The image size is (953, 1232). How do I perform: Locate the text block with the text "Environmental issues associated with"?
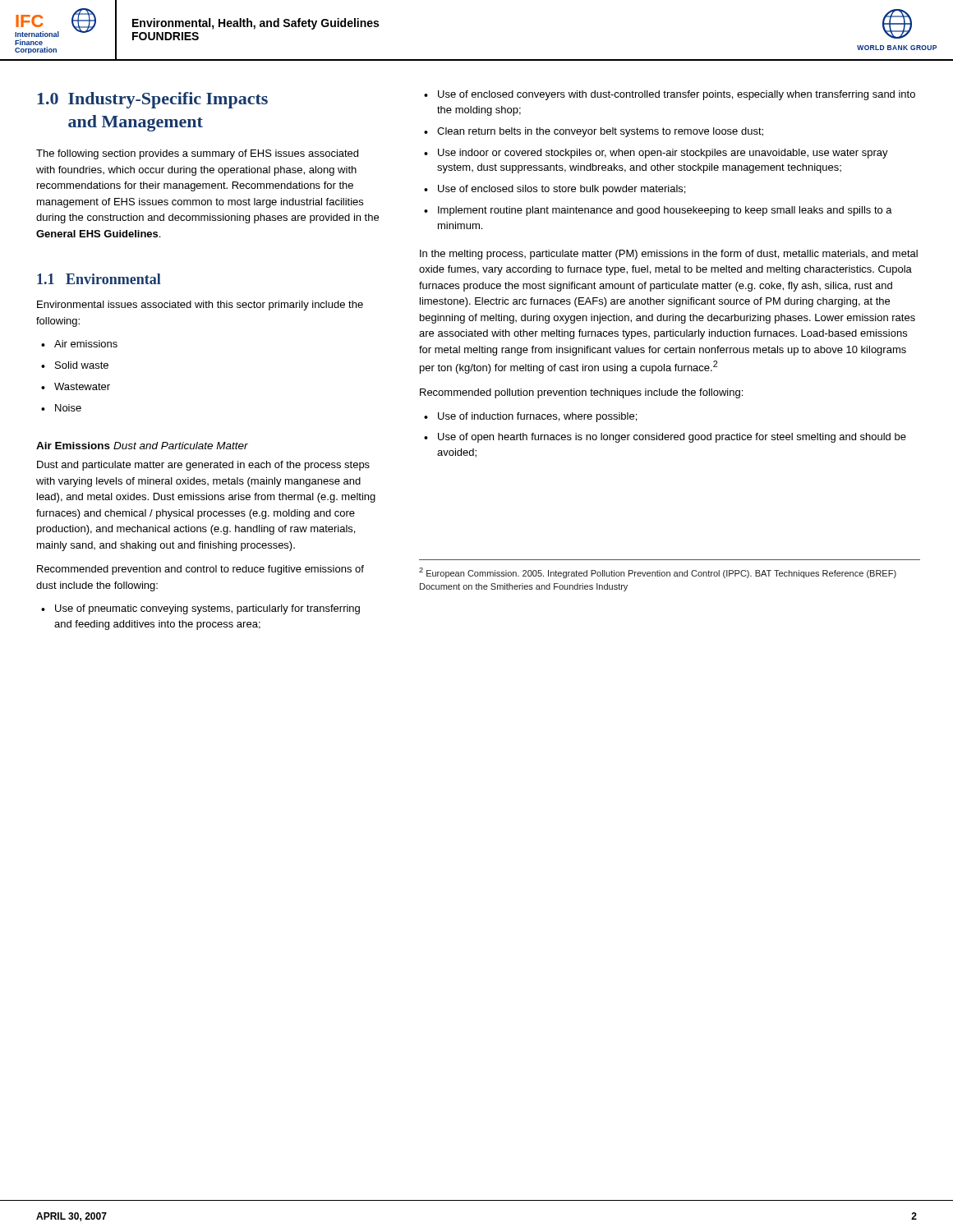pos(200,312)
